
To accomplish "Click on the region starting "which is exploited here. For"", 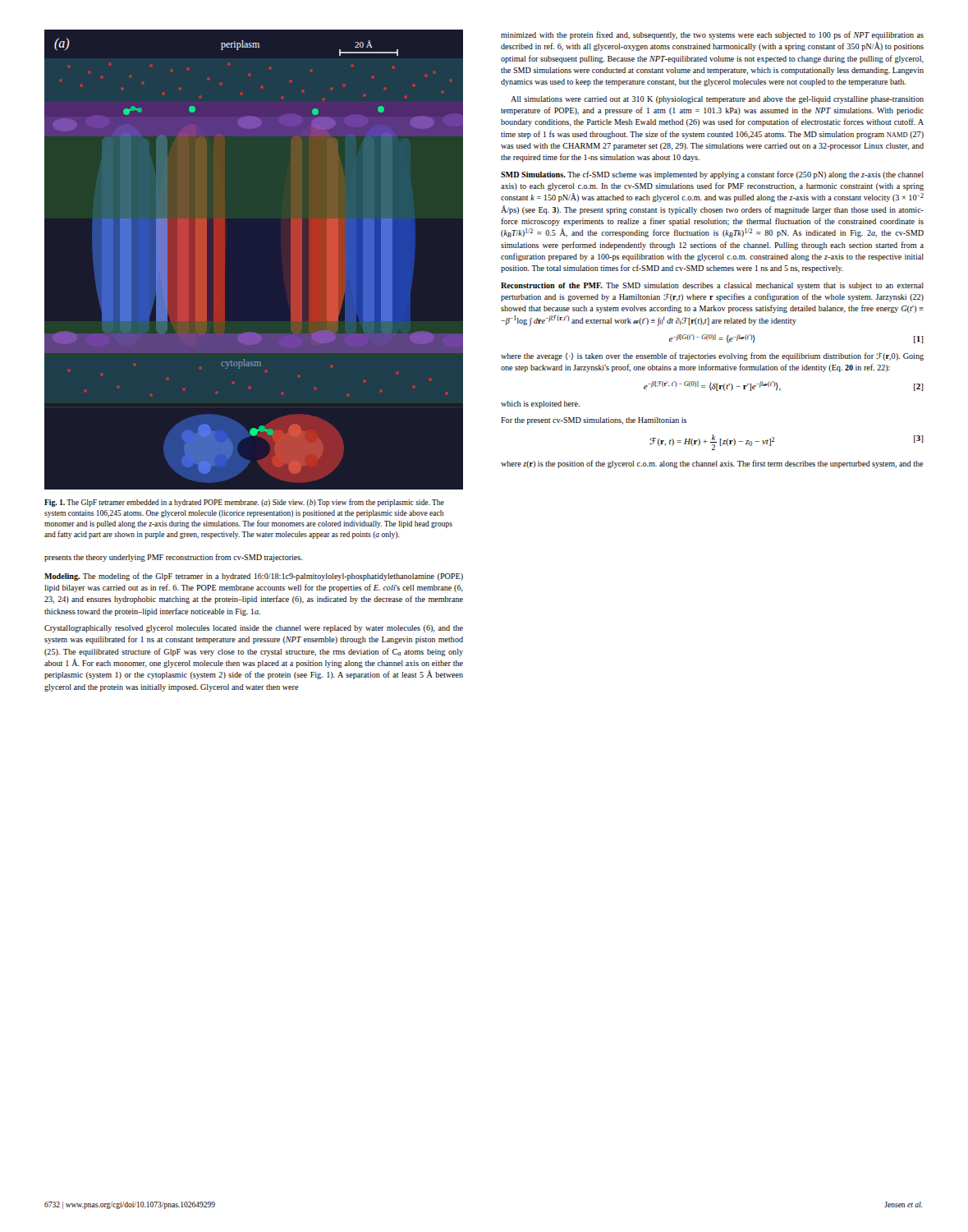I will pyautogui.click(x=540, y=405).
